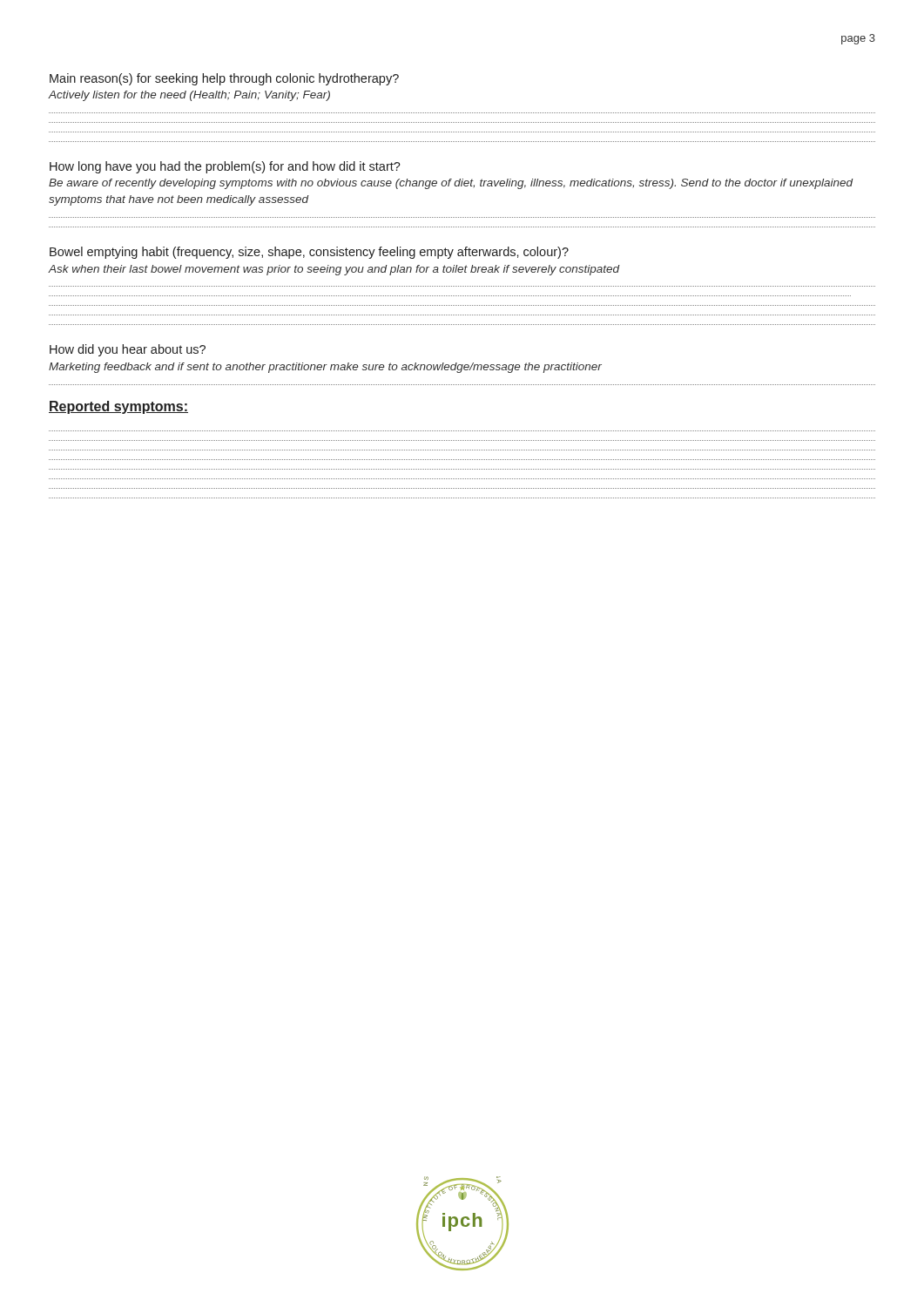Find the block on this page that starts "Main reason(s) for seeking"
The width and height of the screenshot is (924, 1307).
tap(224, 79)
